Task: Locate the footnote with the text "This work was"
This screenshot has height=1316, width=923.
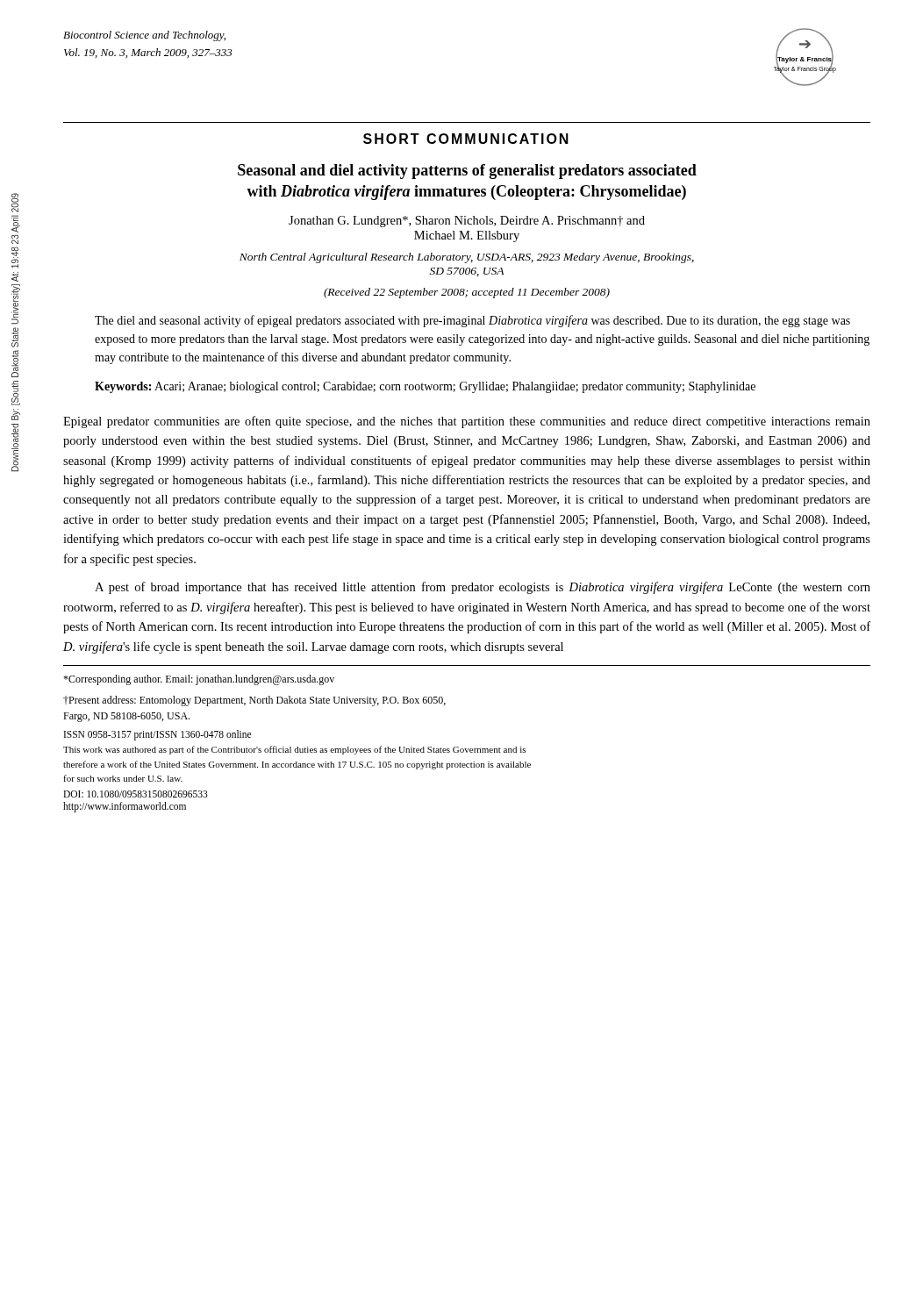Action: pos(297,764)
